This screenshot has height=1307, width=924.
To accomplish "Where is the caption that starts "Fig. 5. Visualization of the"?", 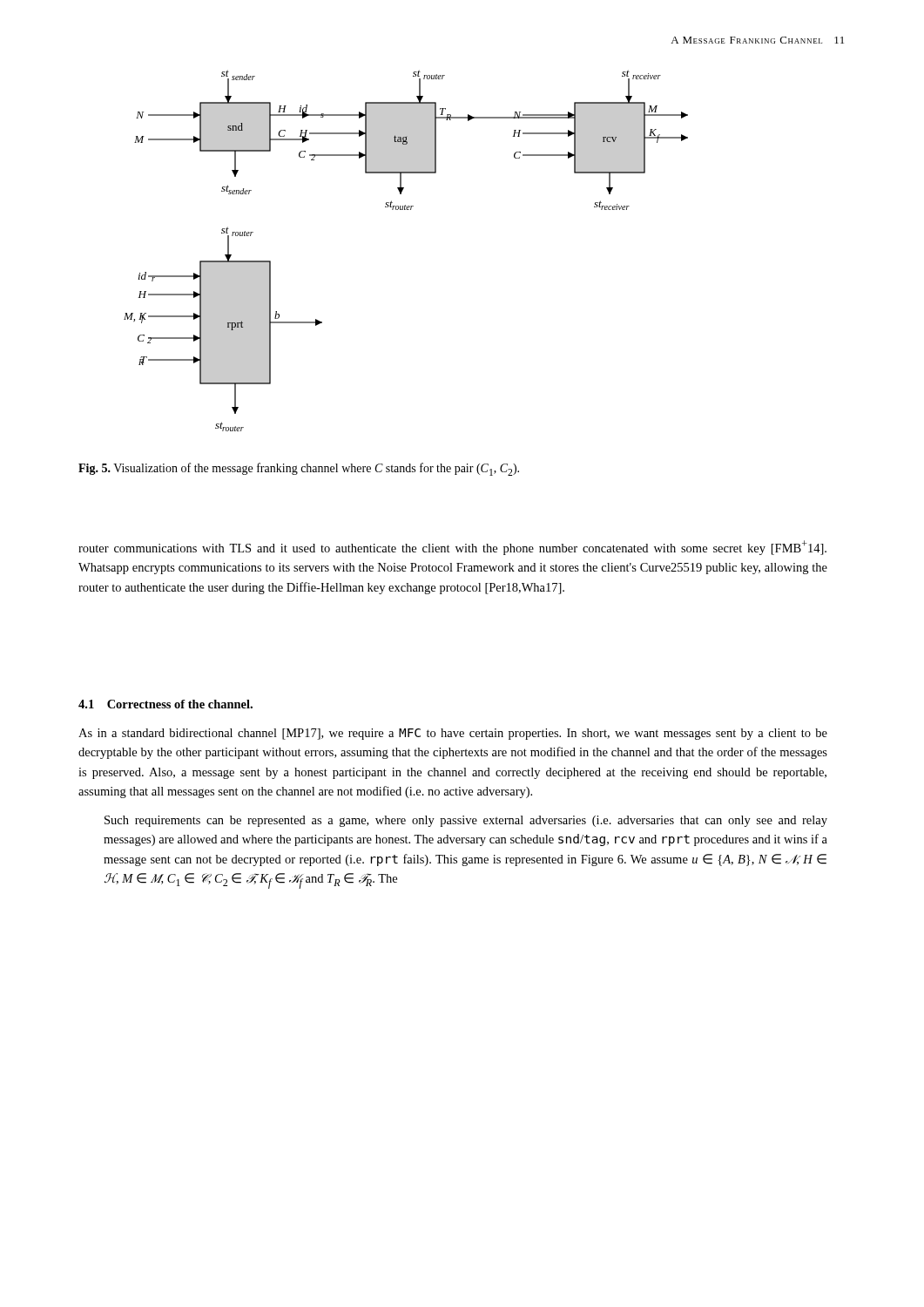I will (x=299, y=470).
